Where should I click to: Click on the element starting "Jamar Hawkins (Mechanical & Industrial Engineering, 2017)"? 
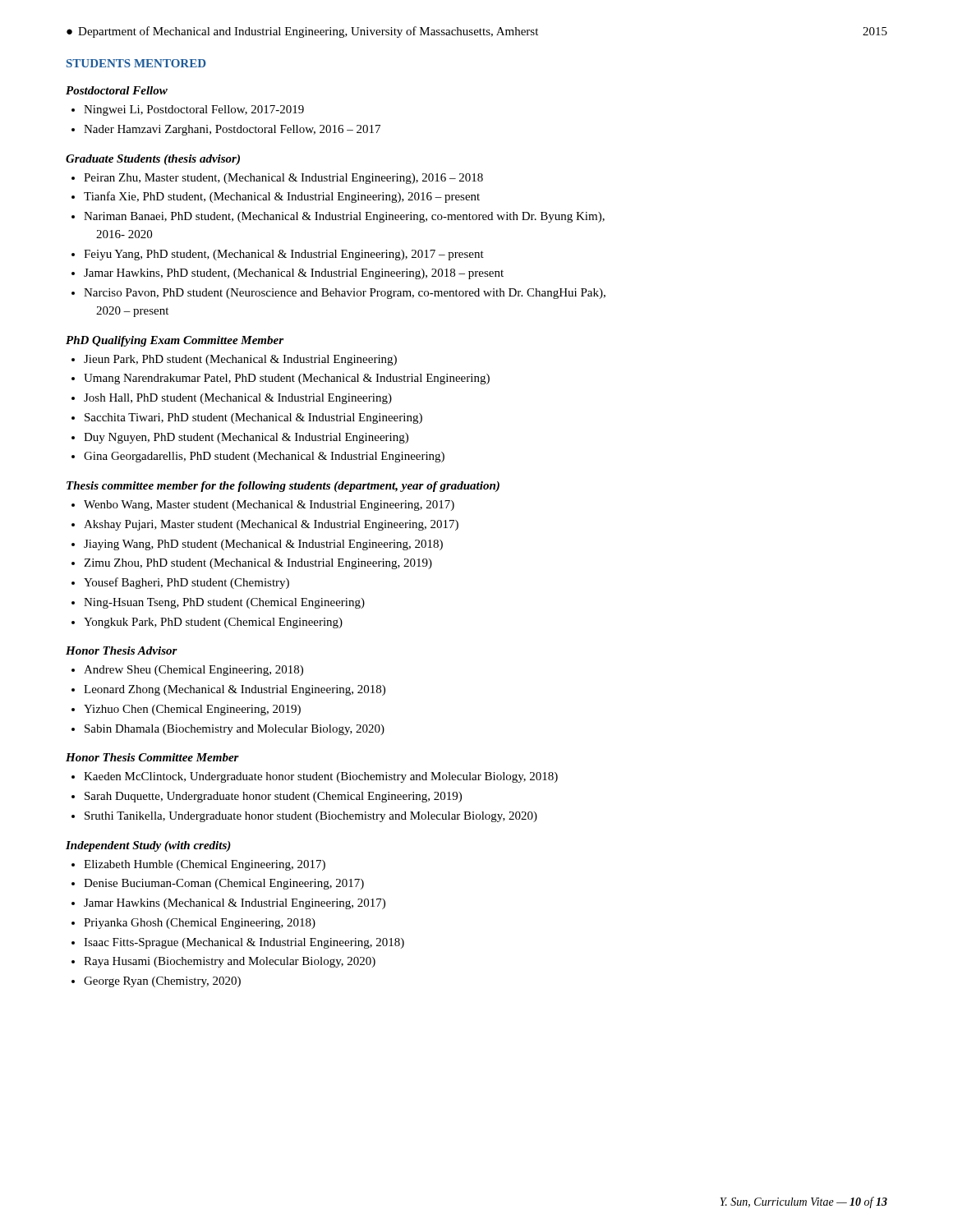[235, 903]
